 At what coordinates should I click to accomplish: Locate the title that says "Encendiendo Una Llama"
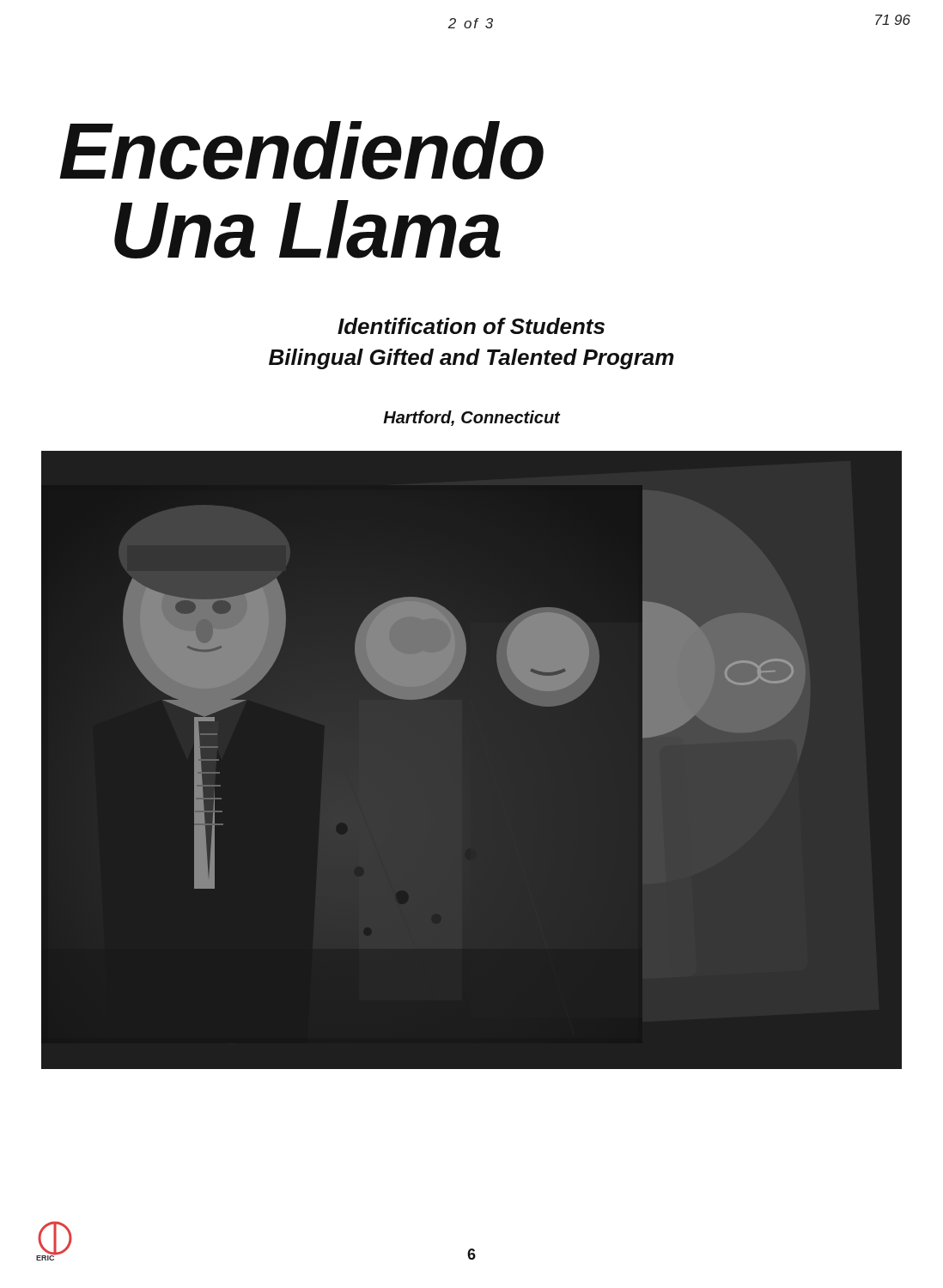click(302, 191)
